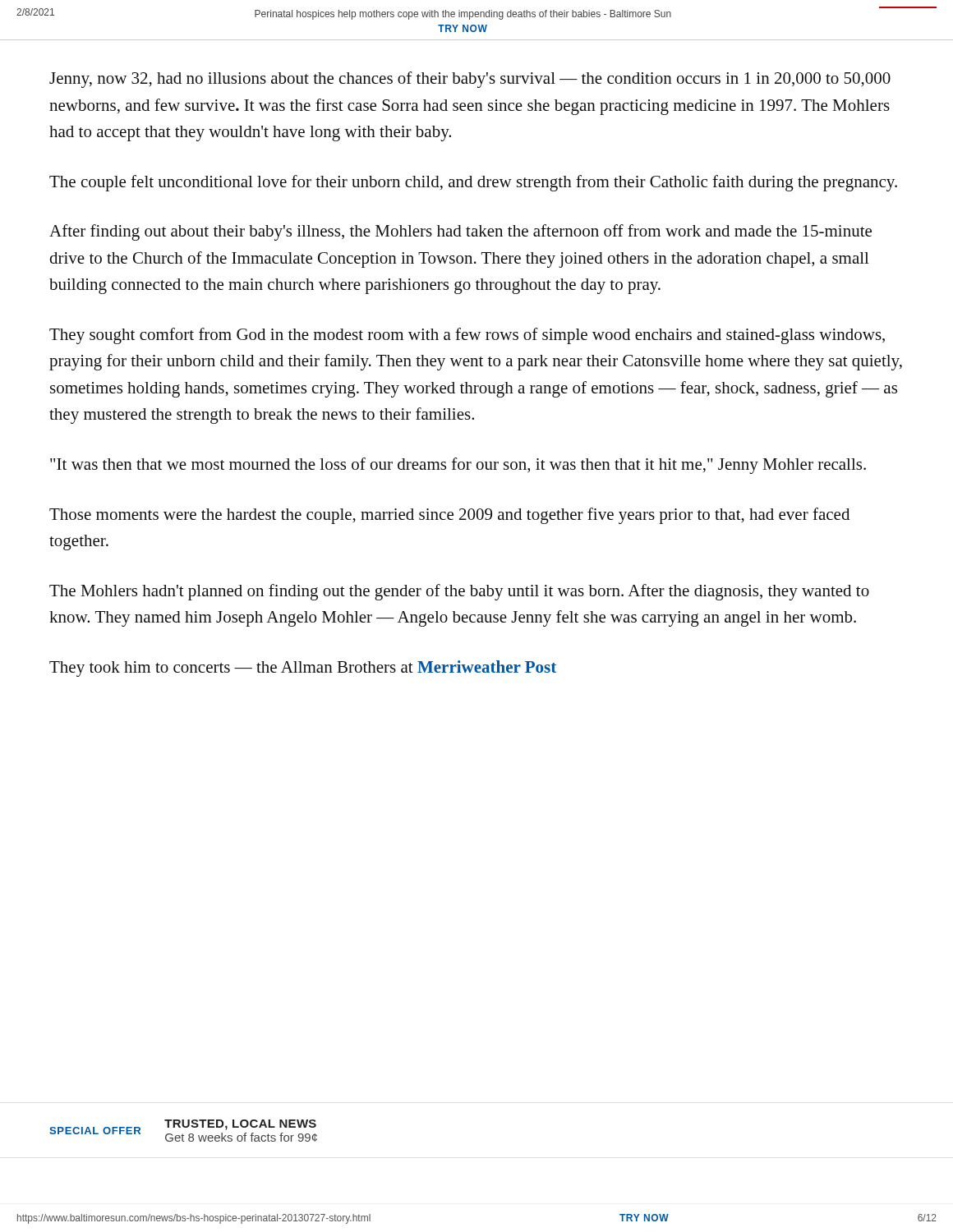Find the block on this page that starts "The couple felt unconditional love for their unborn"
The image size is (953, 1232).
(x=474, y=181)
